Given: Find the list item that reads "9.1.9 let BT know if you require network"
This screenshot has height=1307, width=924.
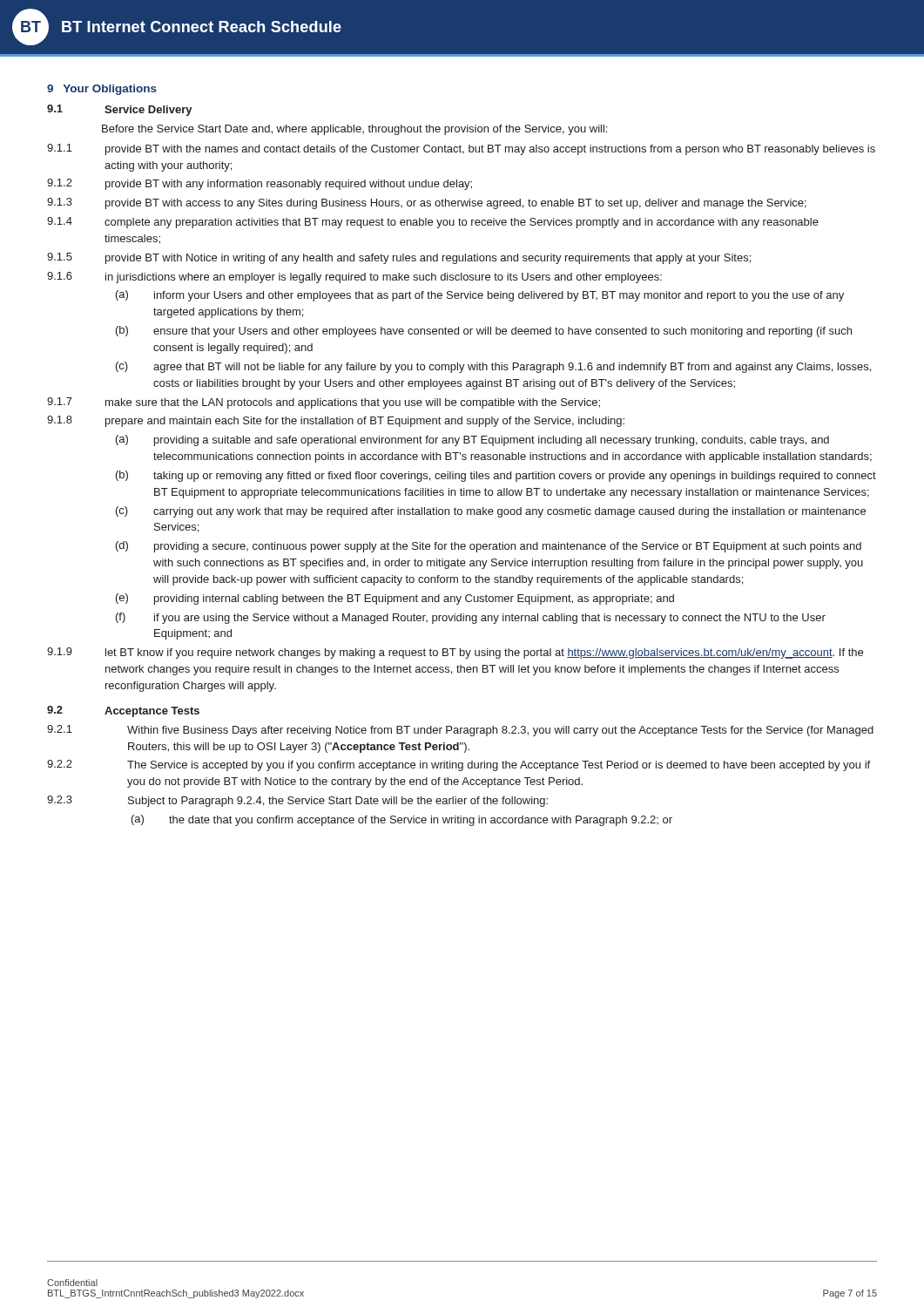Looking at the screenshot, I should [462, 670].
